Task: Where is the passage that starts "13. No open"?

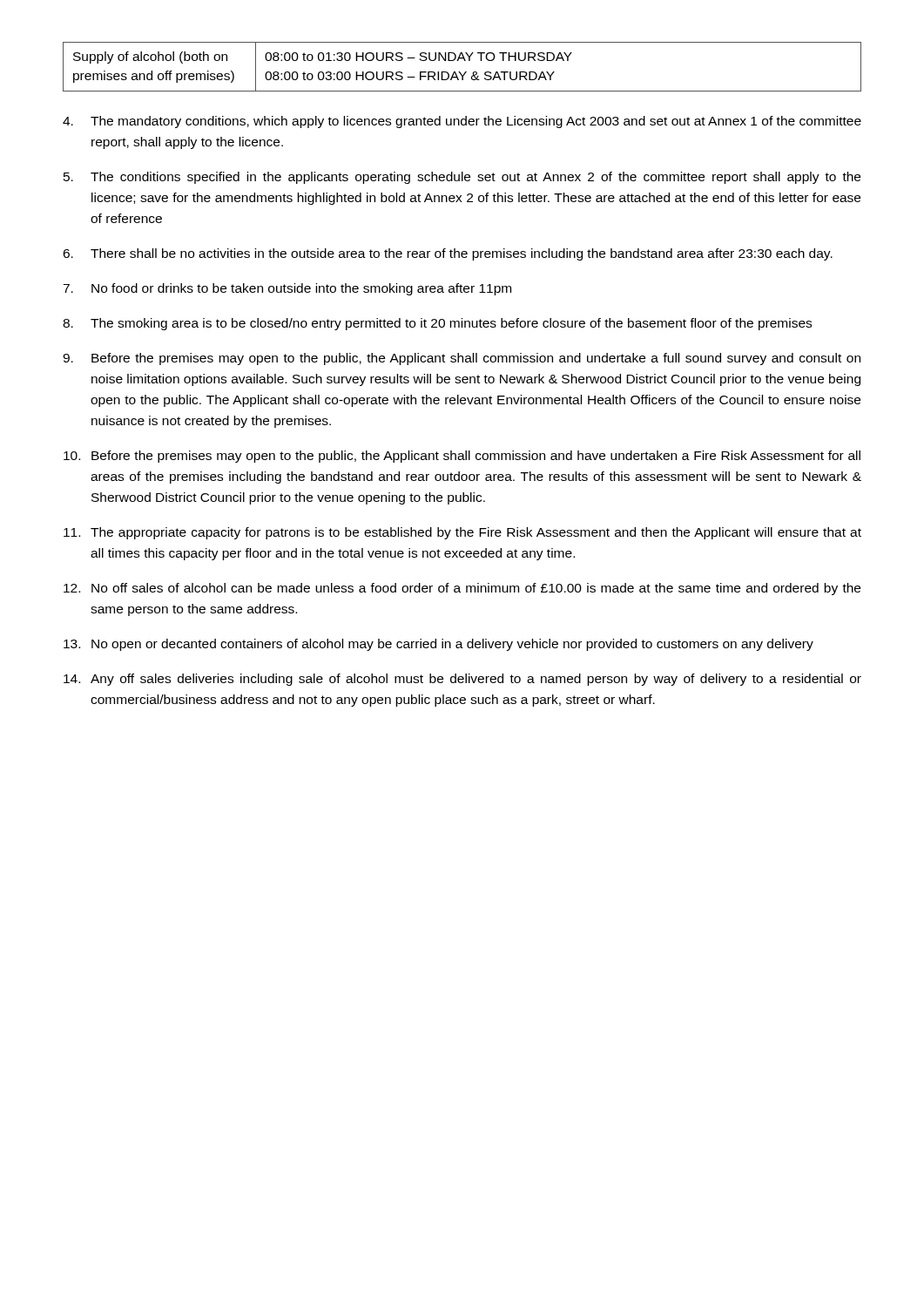Action: 462,644
